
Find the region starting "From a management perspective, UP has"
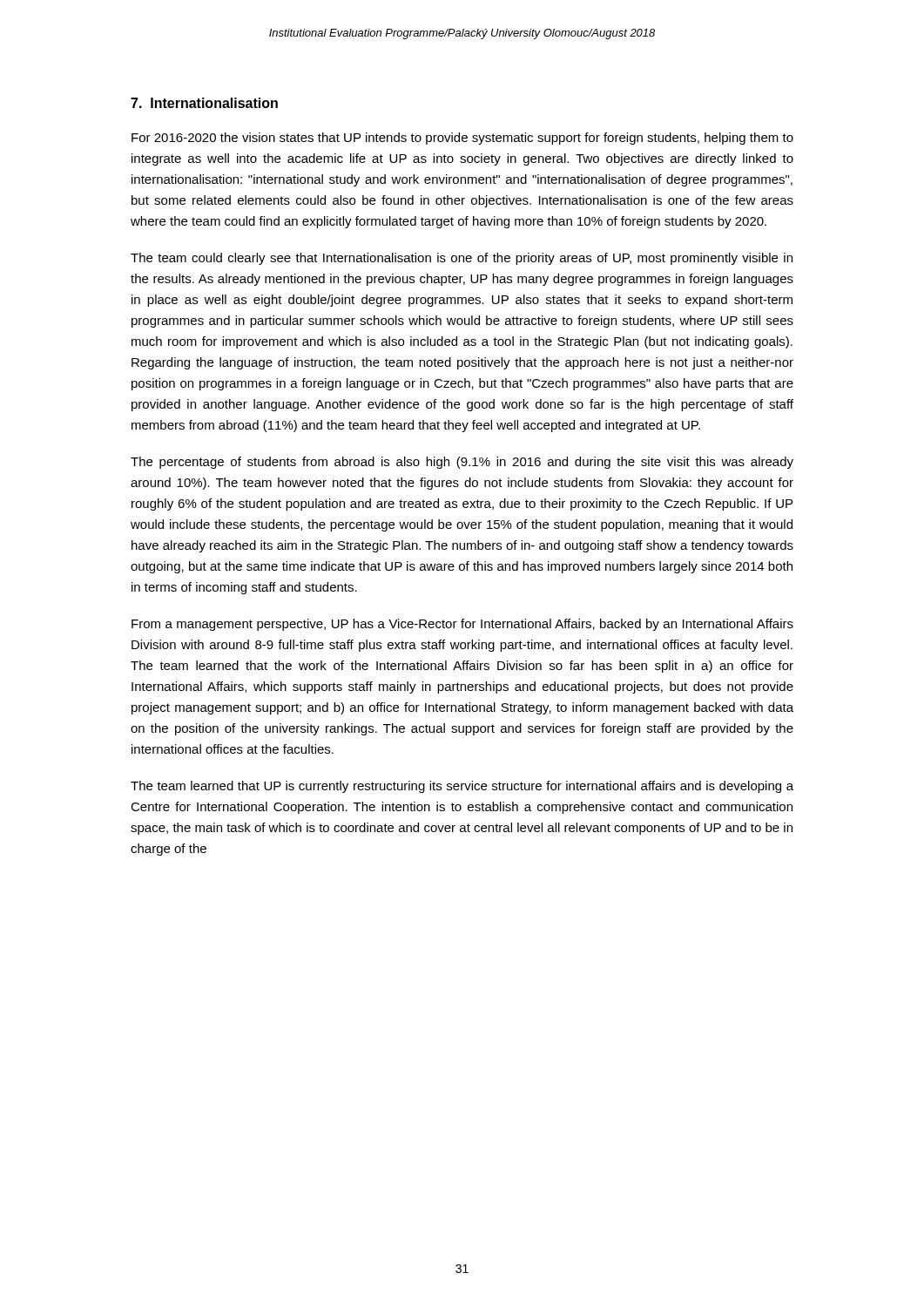[x=462, y=686]
